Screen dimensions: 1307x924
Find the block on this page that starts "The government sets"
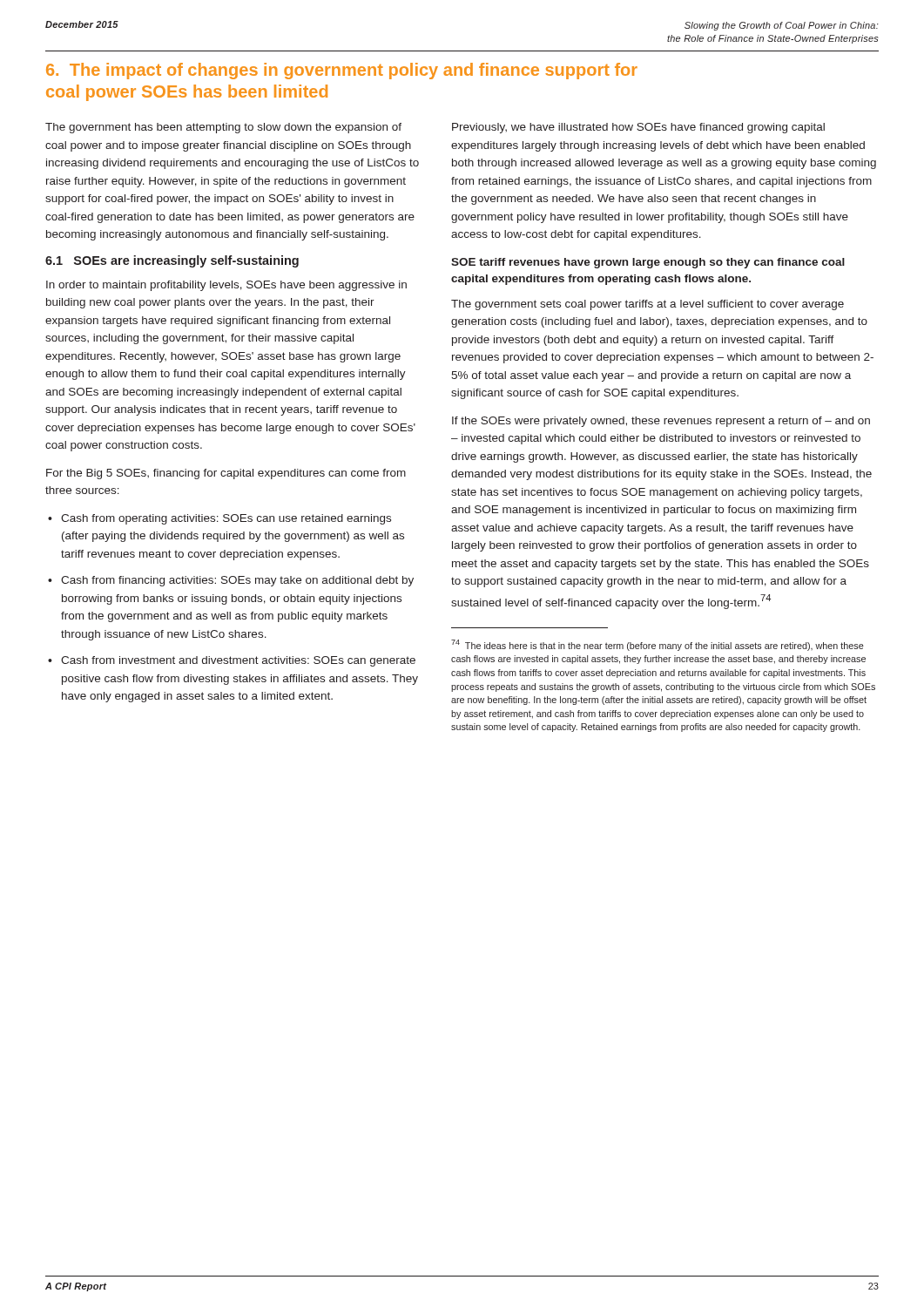click(x=665, y=453)
